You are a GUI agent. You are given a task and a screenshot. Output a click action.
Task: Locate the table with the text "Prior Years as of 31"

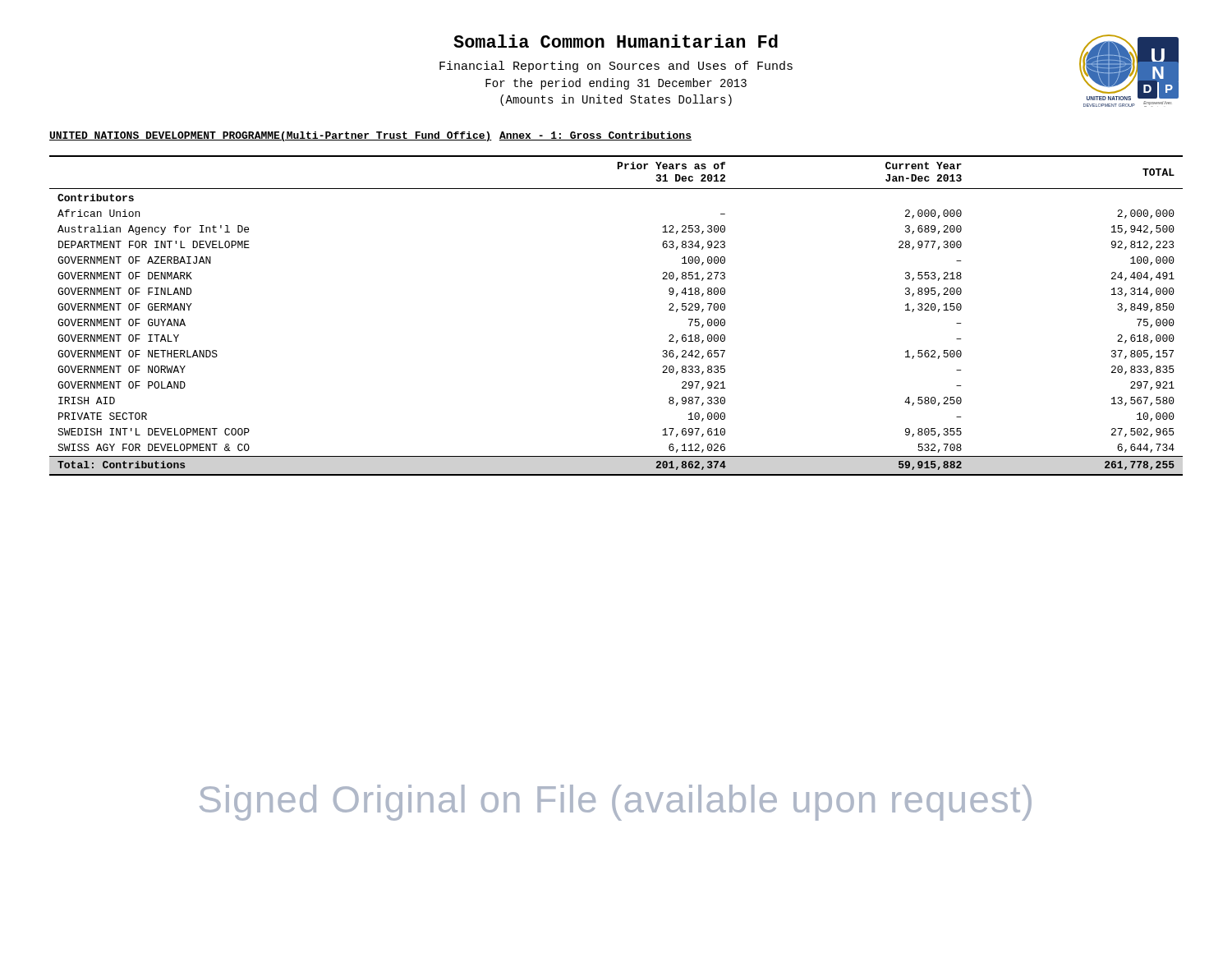pos(616,315)
